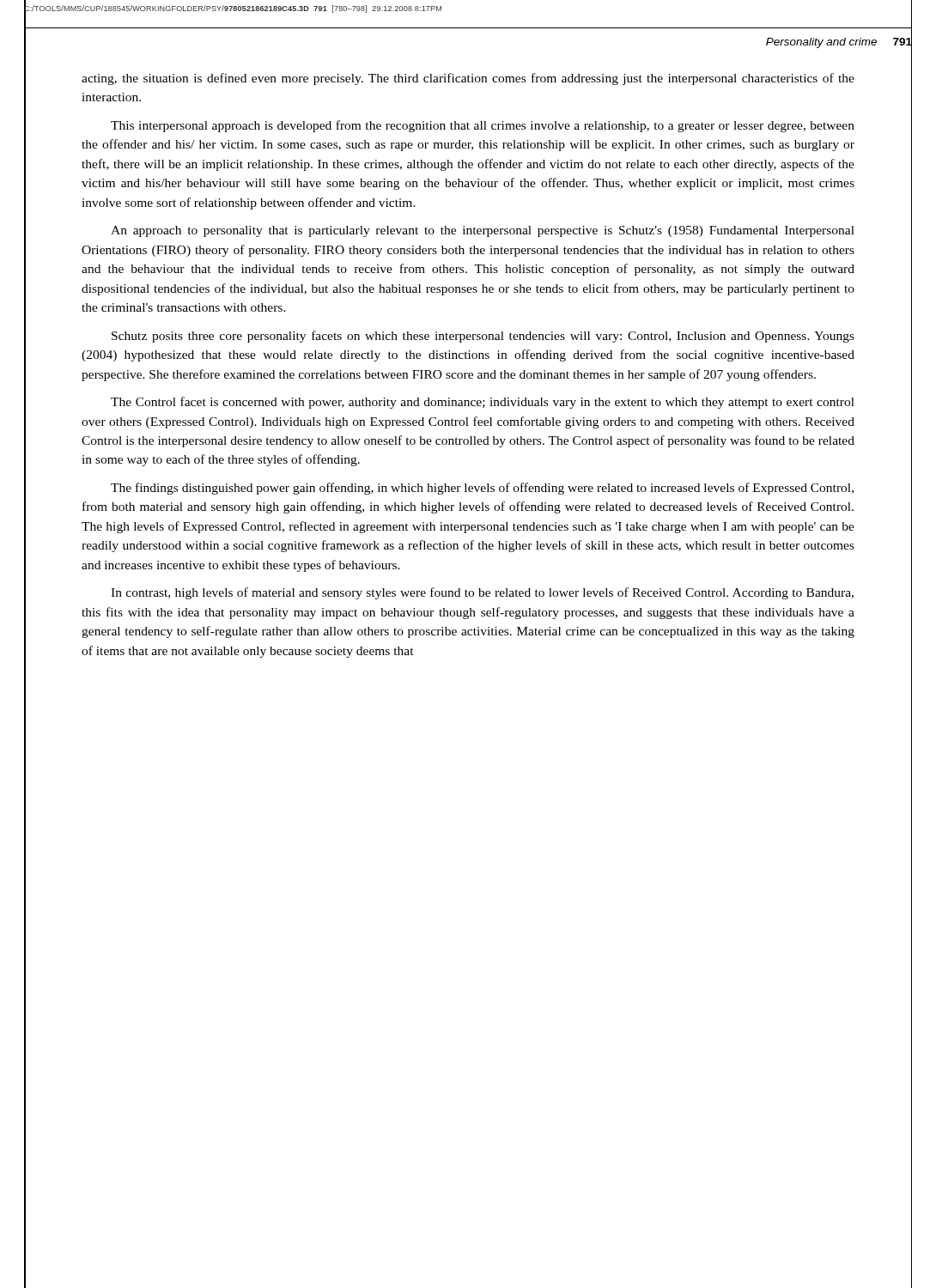936x1288 pixels.
Task: Find the text block that says "In contrast, high levels of material"
Action: [x=468, y=622]
